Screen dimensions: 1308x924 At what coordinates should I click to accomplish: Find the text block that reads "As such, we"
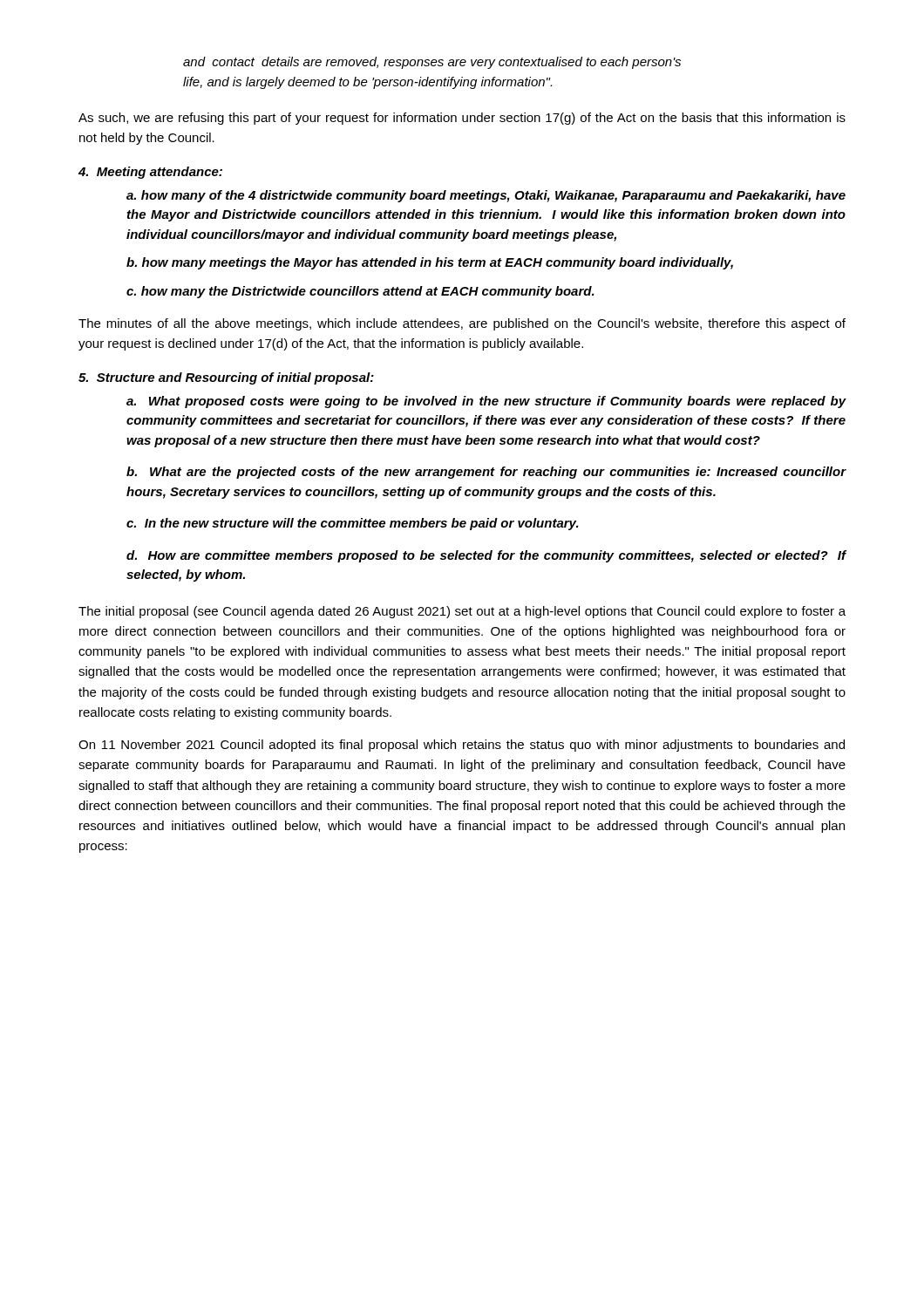[x=462, y=127]
